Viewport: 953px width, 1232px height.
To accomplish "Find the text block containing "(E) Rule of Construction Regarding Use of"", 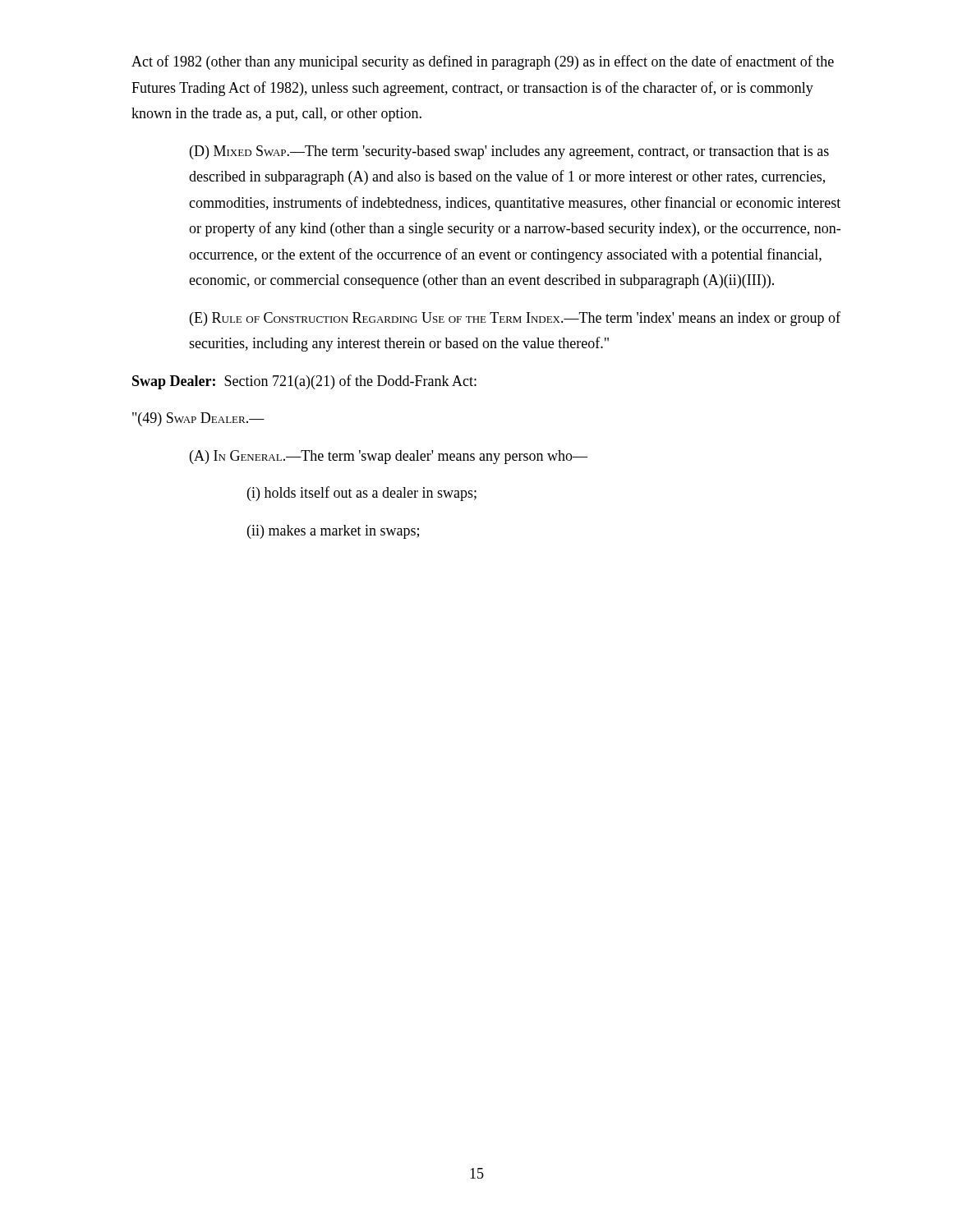I will (515, 330).
